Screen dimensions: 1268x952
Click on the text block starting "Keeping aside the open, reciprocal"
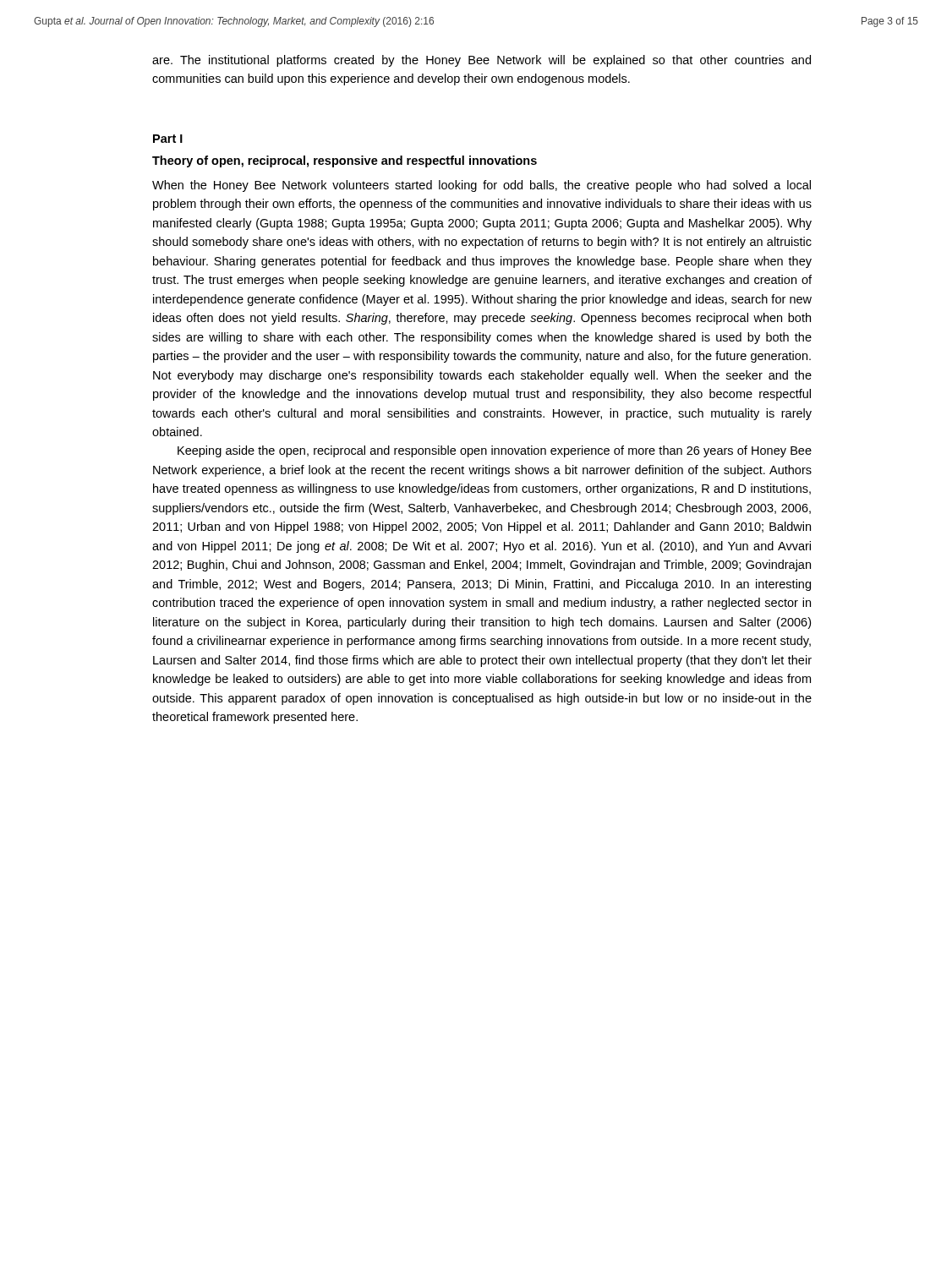click(x=482, y=584)
